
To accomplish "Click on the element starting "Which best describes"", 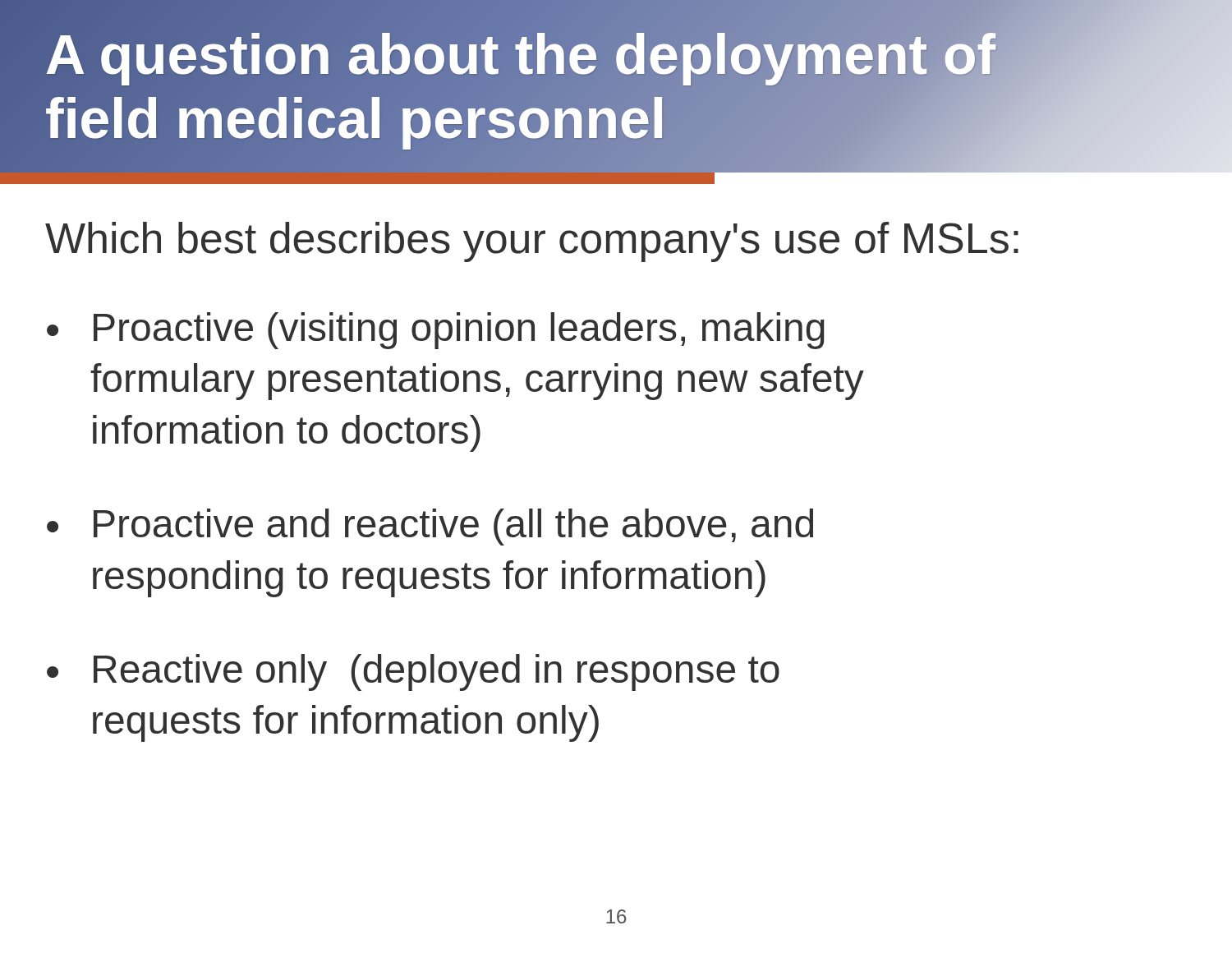I will (x=534, y=238).
